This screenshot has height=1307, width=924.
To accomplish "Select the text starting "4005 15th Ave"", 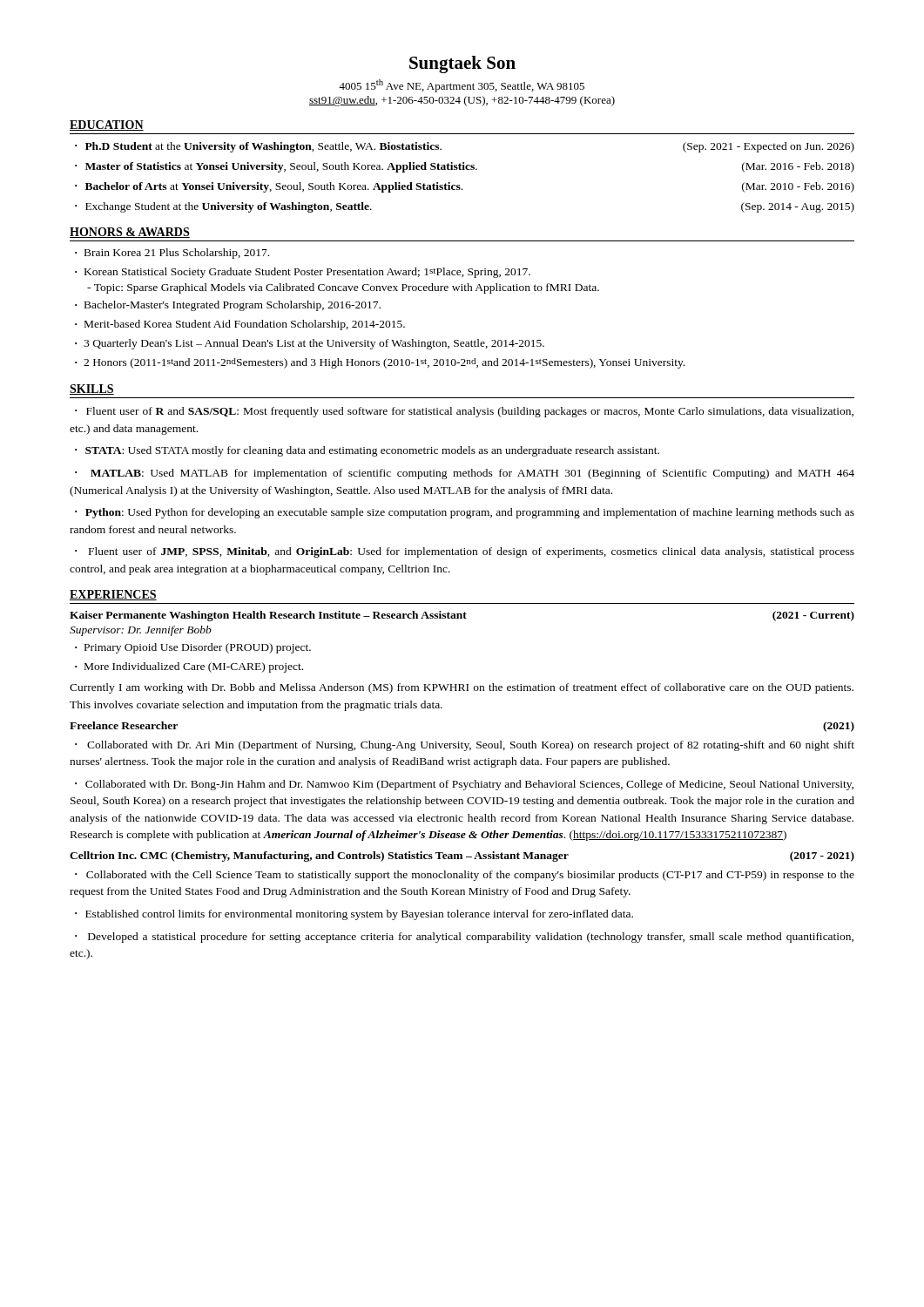I will coord(462,92).
